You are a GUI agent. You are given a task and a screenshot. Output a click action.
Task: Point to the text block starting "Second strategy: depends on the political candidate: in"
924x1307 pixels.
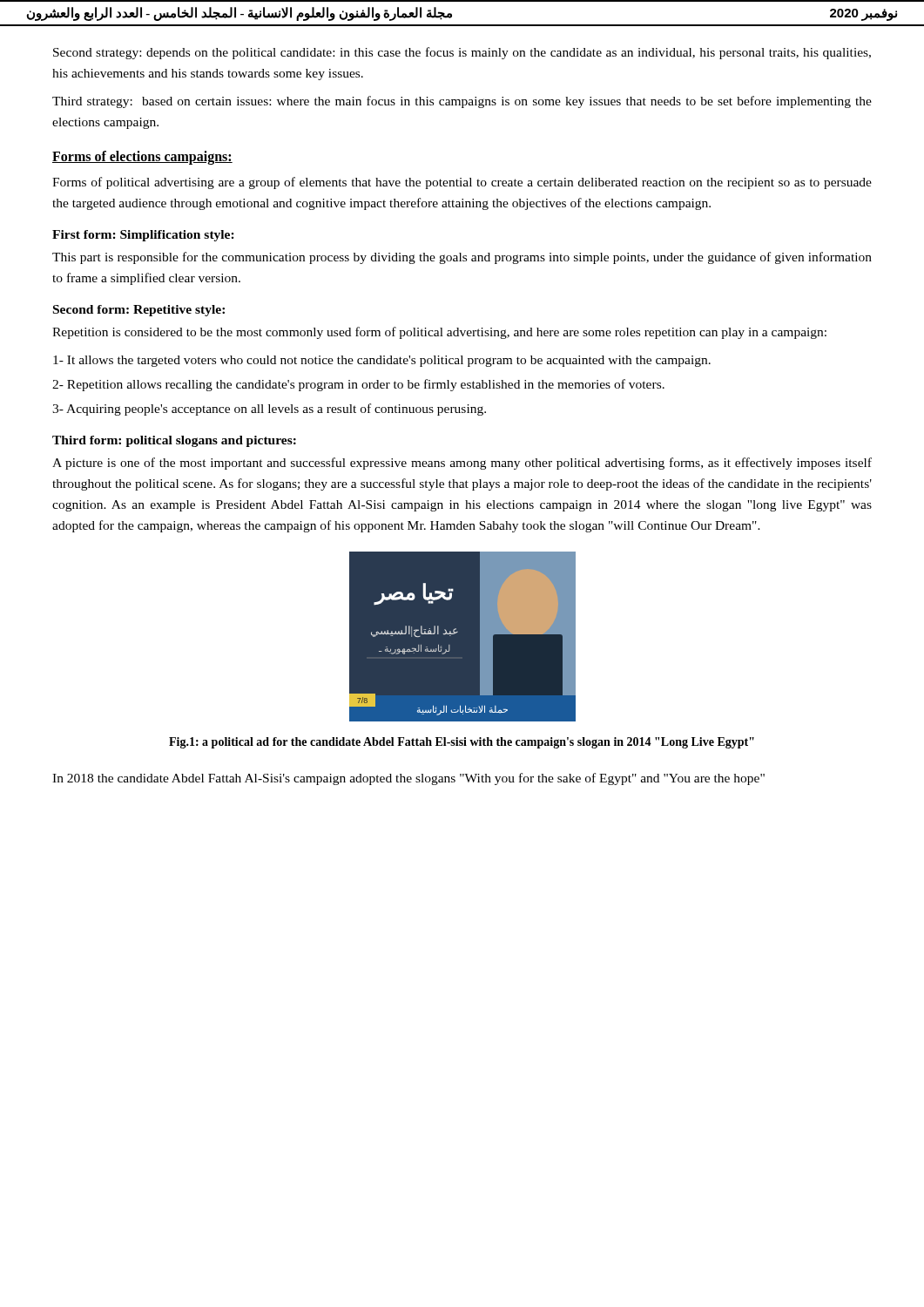tap(462, 62)
